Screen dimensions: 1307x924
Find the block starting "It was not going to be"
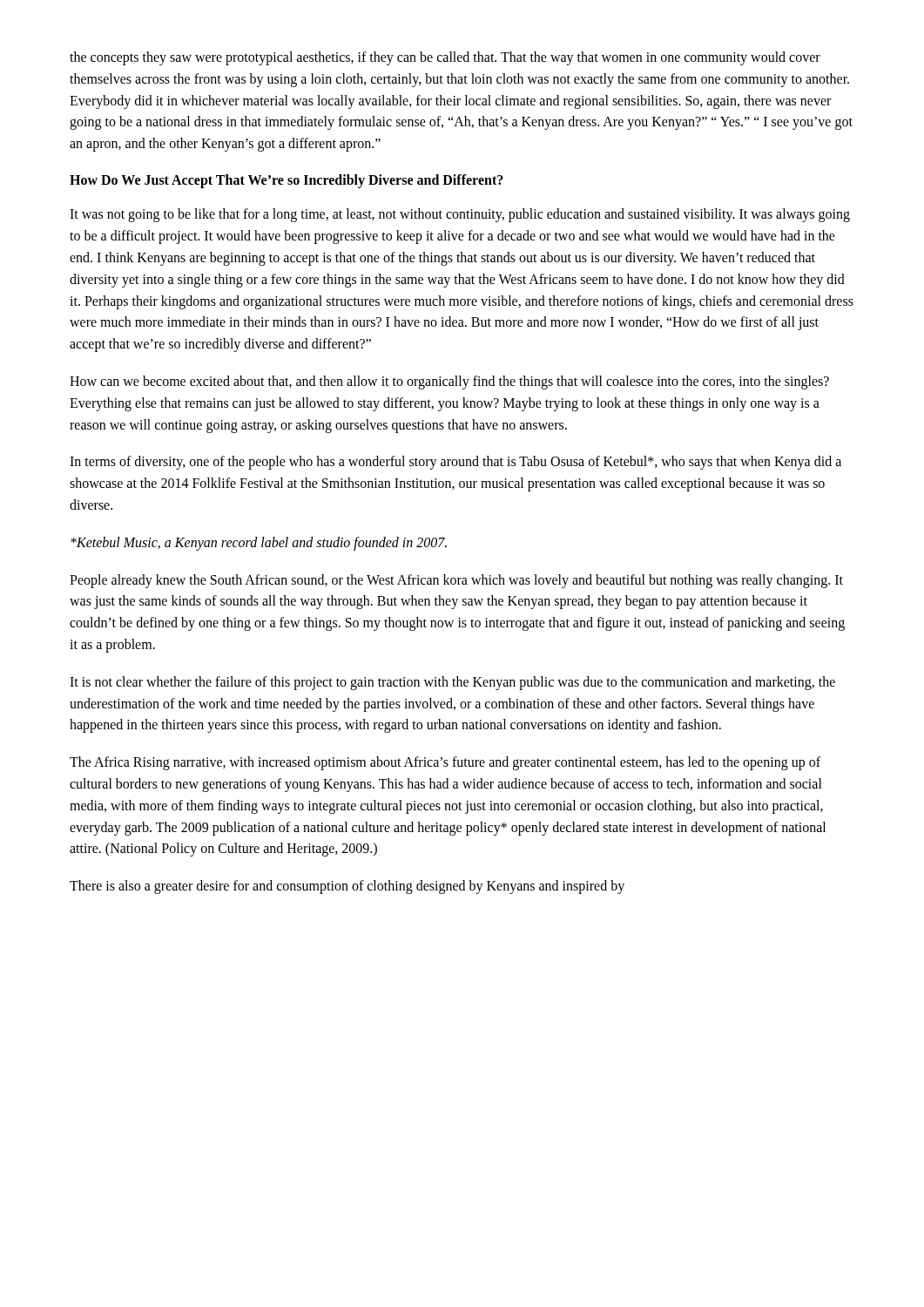tap(462, 280)
